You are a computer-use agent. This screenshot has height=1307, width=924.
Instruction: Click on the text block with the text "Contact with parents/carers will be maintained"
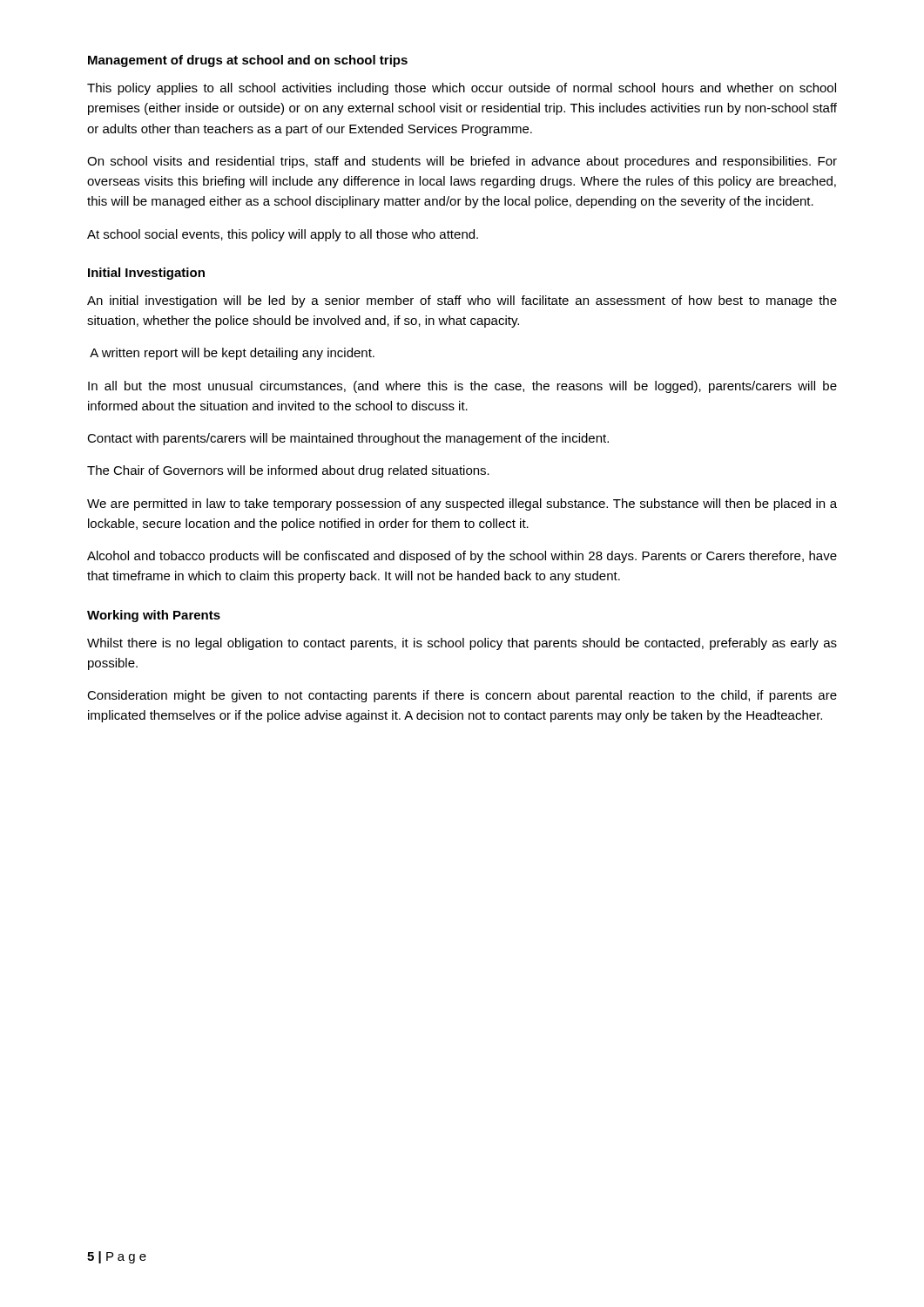pyautogui.click(x=349, y=438)
